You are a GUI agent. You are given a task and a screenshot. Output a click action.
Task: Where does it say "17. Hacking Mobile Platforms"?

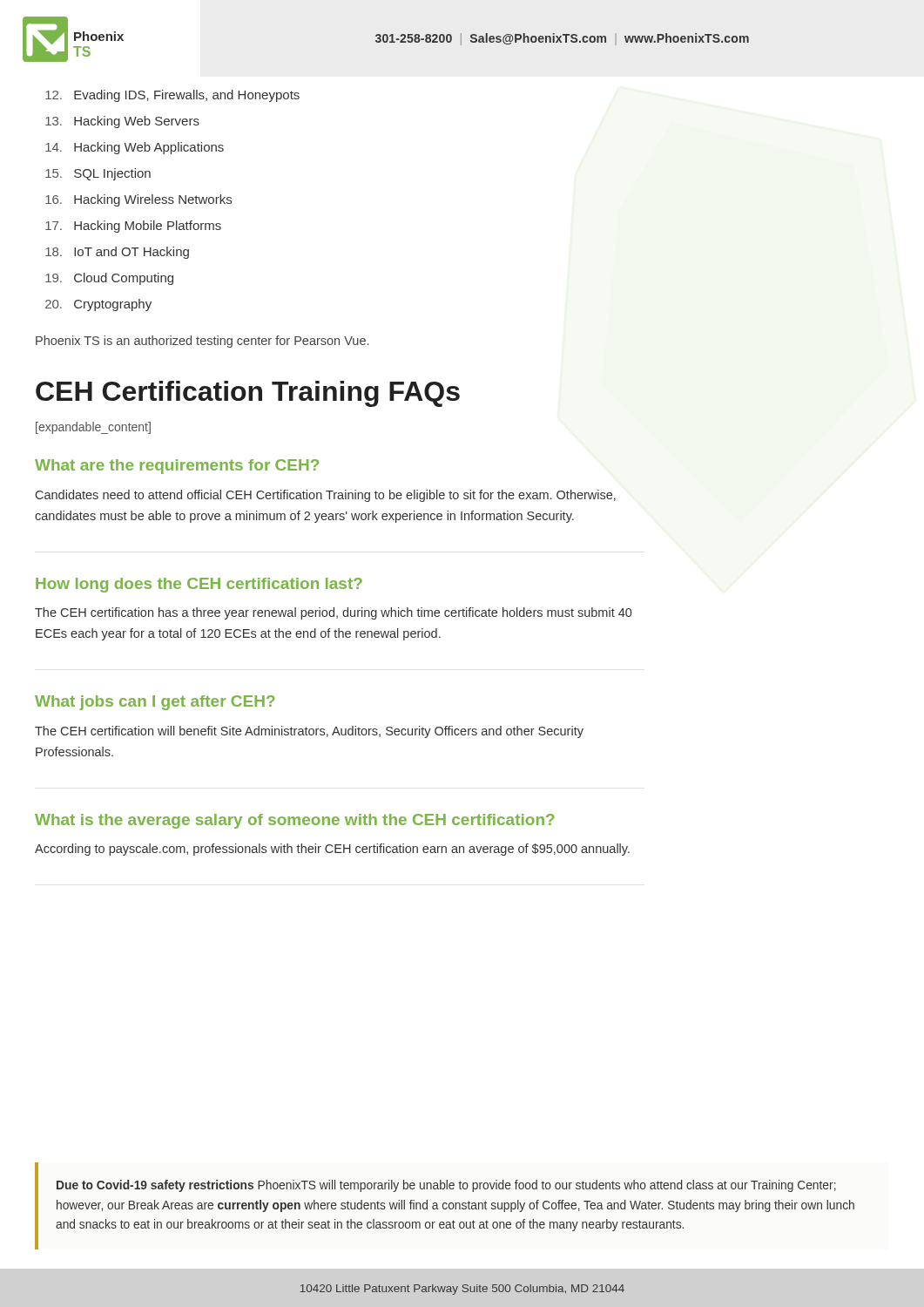(128, 226)
